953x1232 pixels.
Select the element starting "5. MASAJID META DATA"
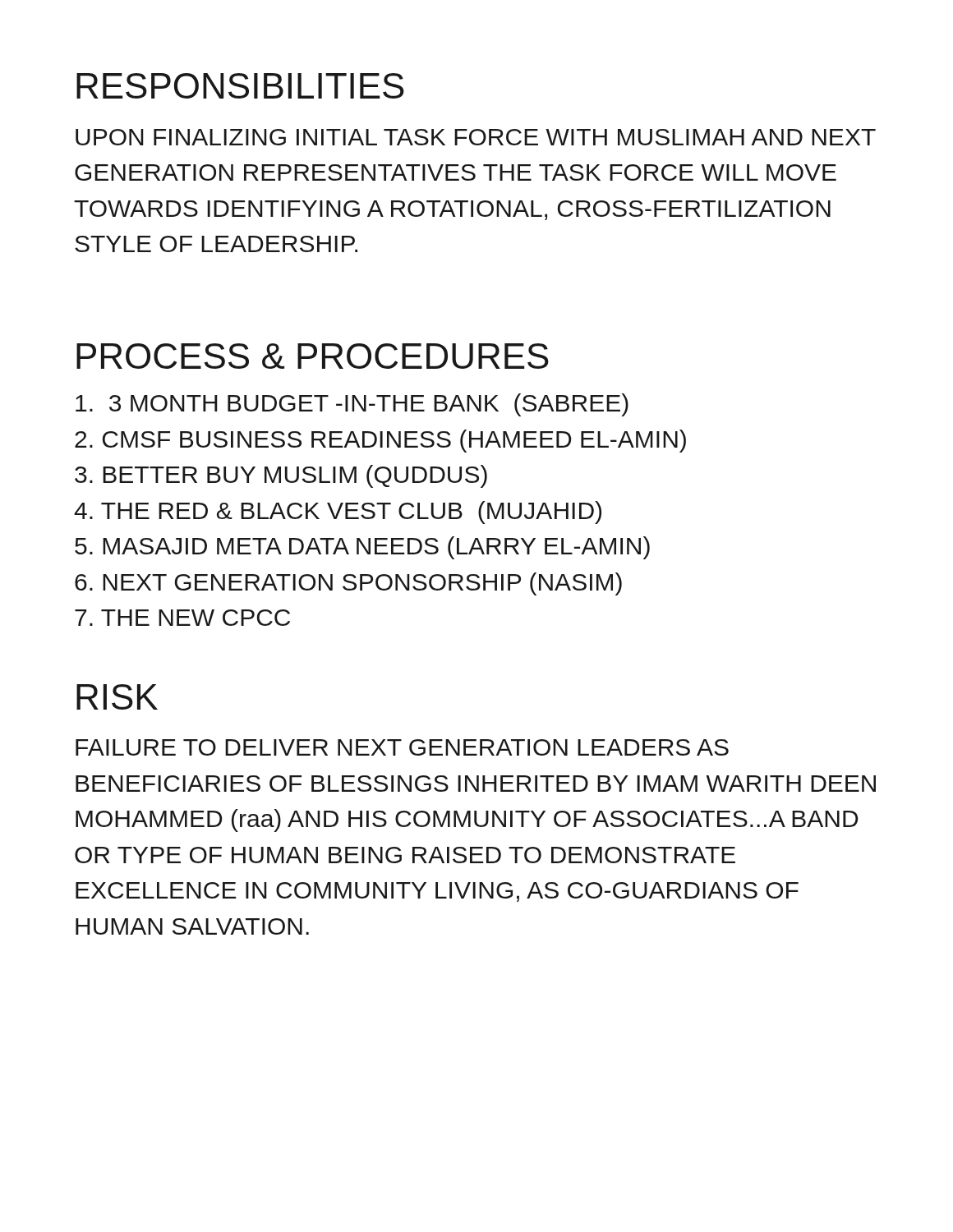[x=362, y=546]
